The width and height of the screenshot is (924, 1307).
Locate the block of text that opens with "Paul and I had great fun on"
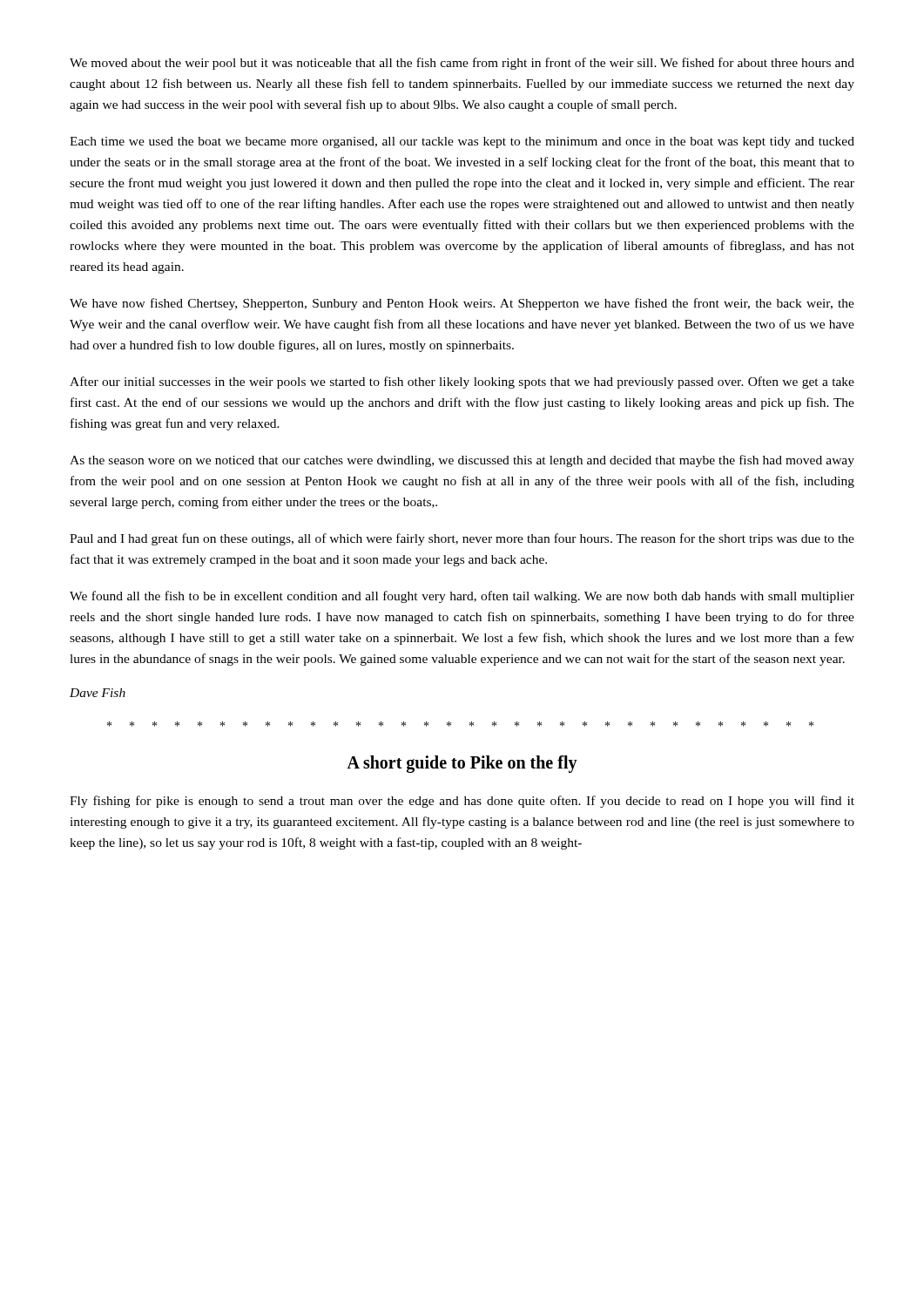[462, 549]
